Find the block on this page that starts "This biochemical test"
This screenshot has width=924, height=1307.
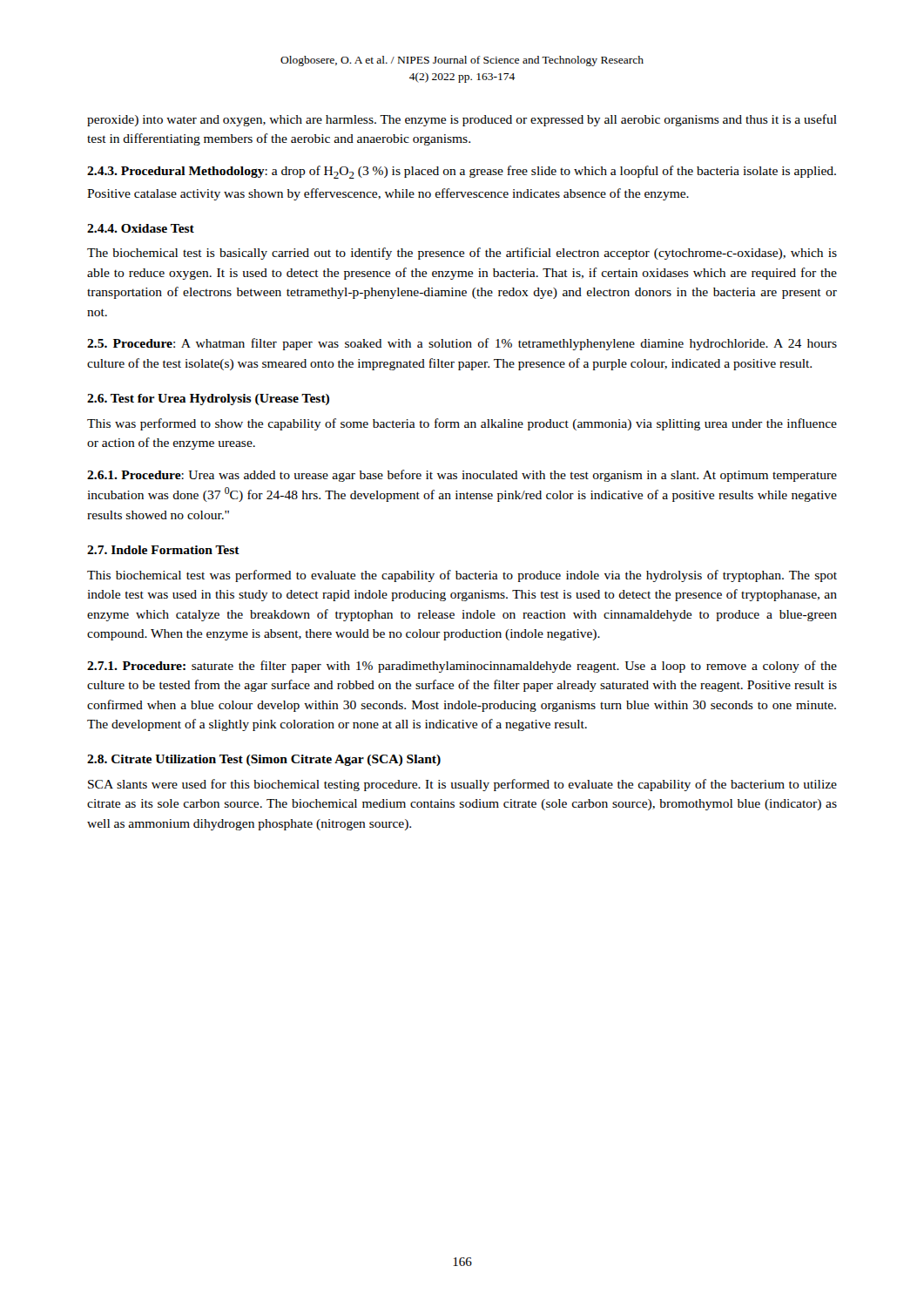pos(462,604)
